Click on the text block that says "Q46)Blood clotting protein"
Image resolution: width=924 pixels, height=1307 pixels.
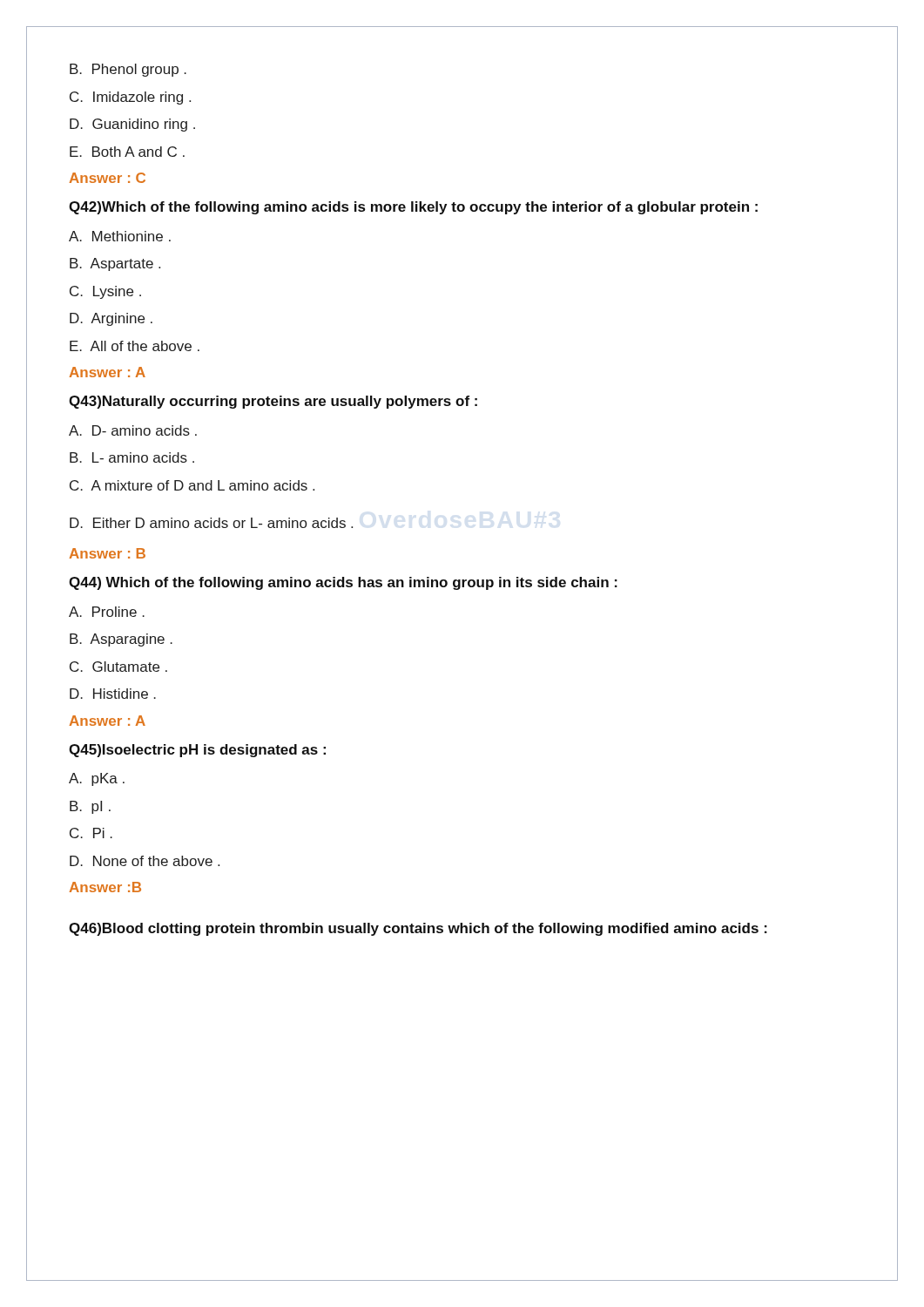418,928
